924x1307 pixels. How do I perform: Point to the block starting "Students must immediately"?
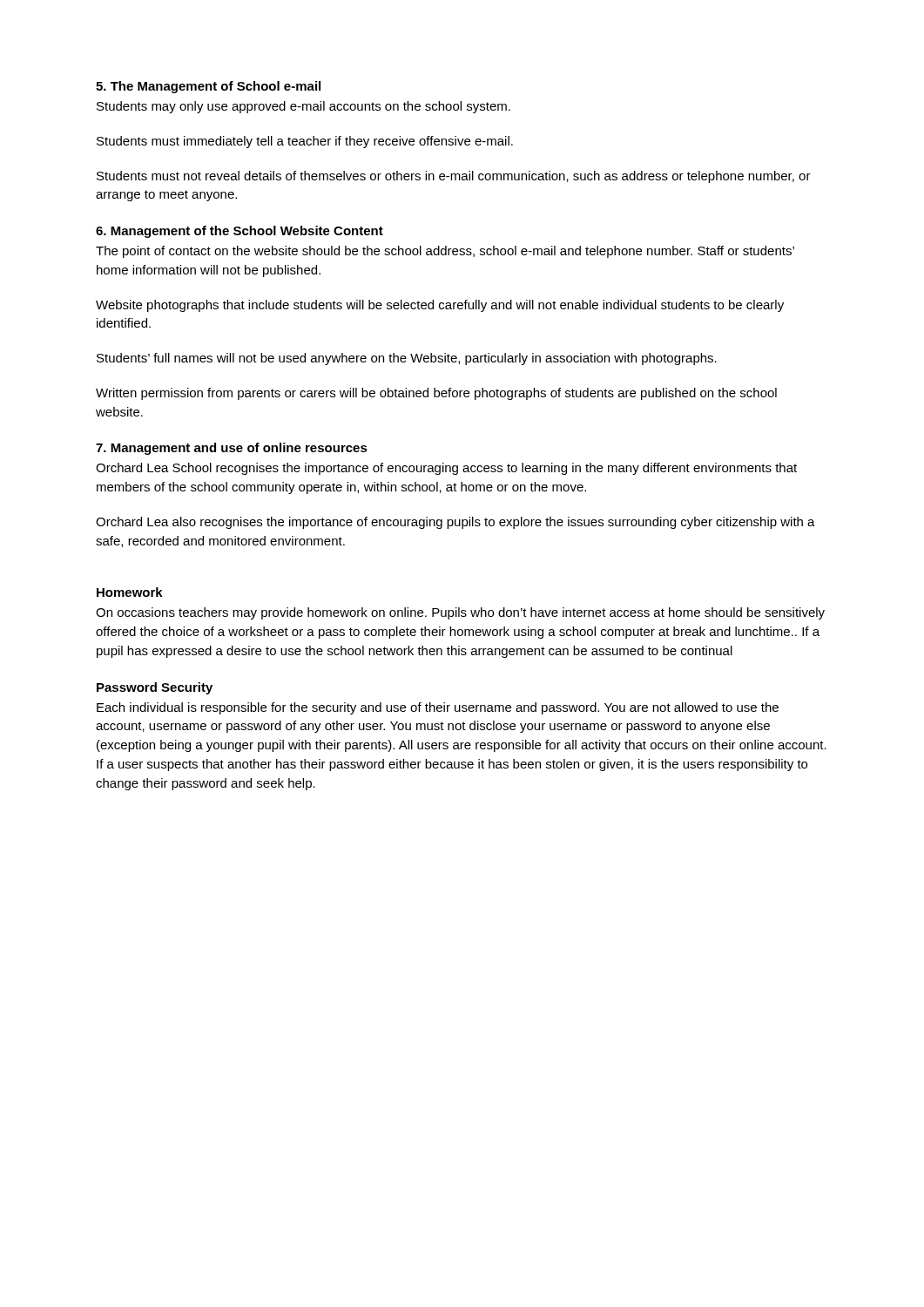pyautogui.click(x=305, y=141)
